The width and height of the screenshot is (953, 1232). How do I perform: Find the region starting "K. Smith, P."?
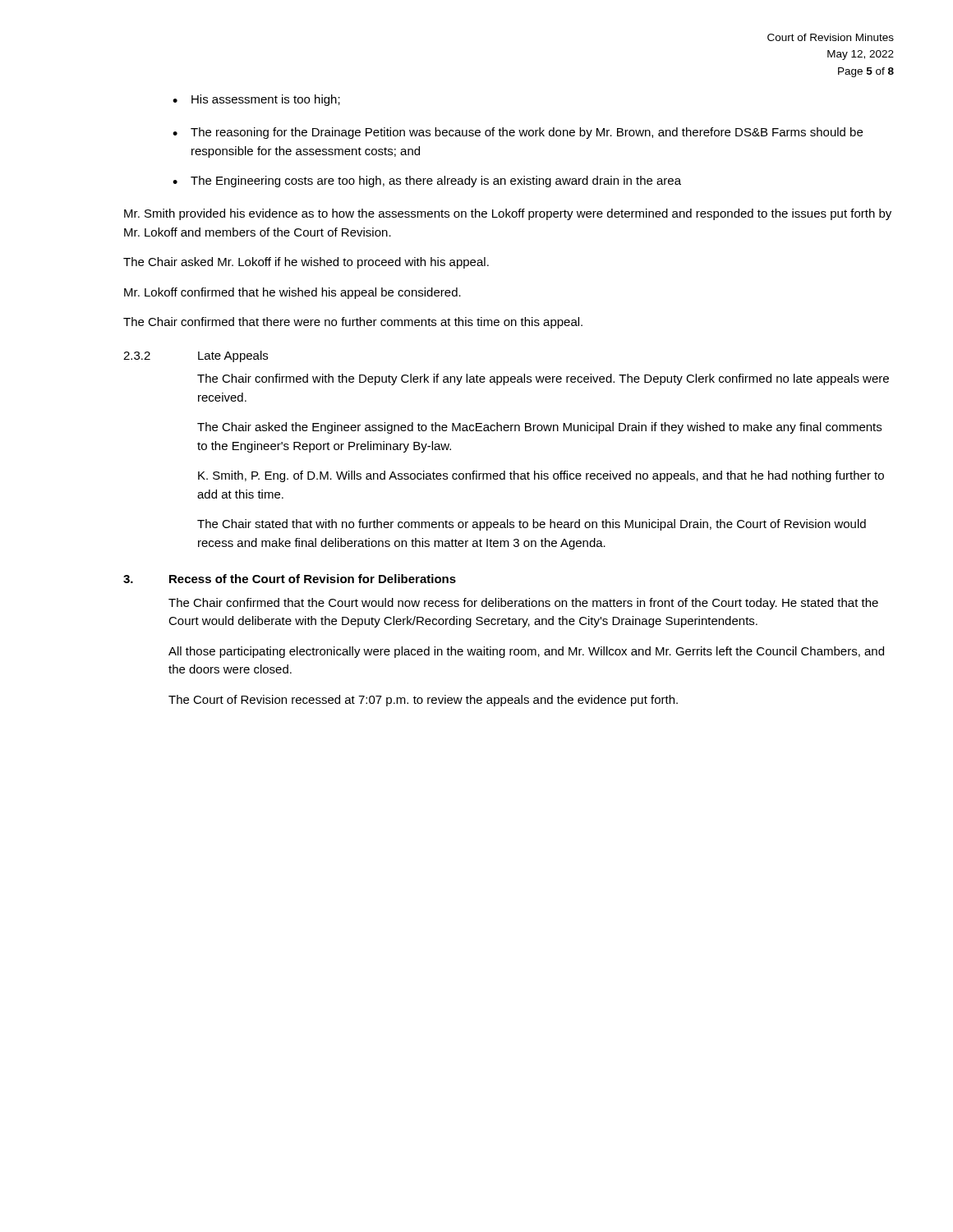click(x=541, y=485)
